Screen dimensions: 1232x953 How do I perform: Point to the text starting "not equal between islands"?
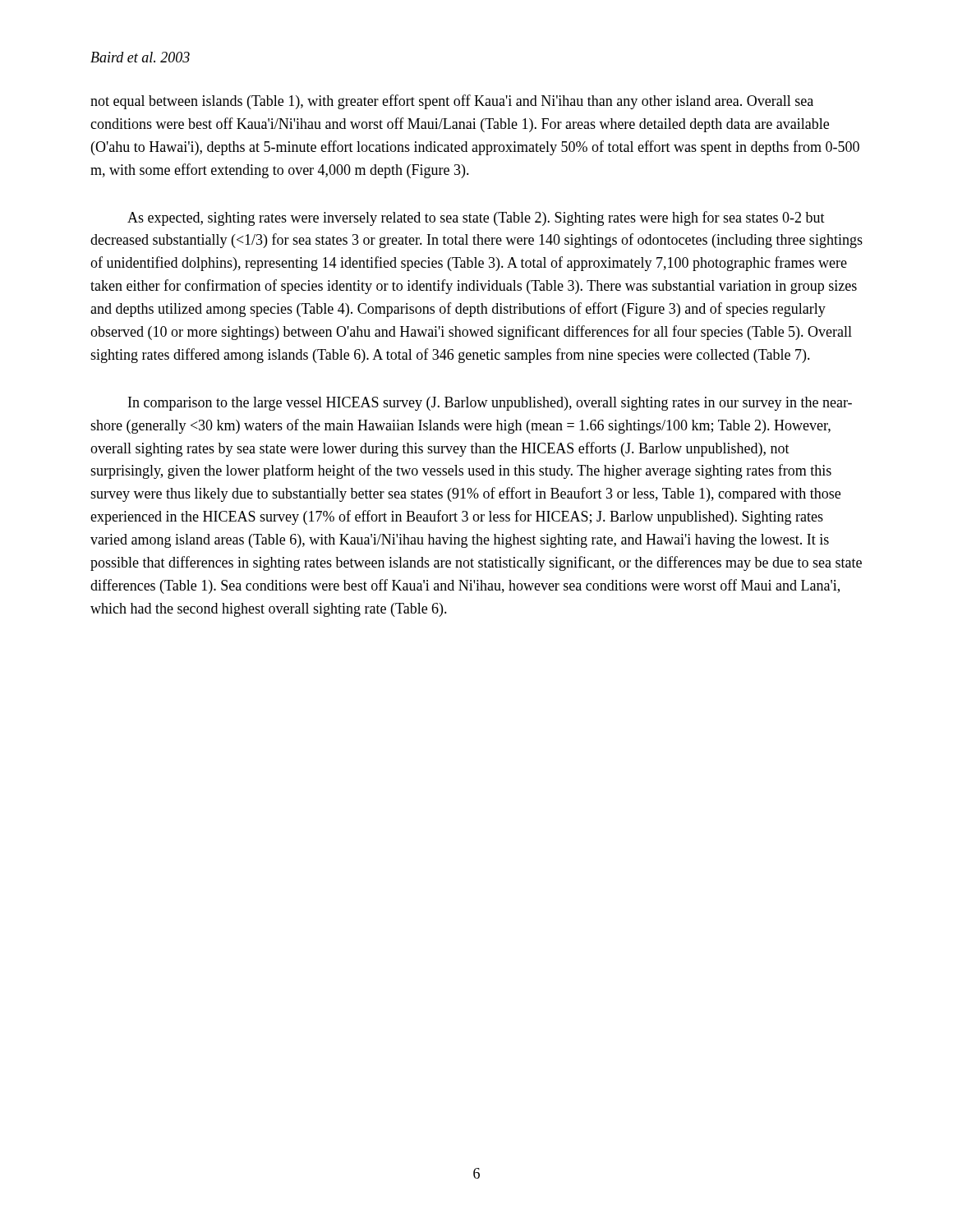click(476, 136)
